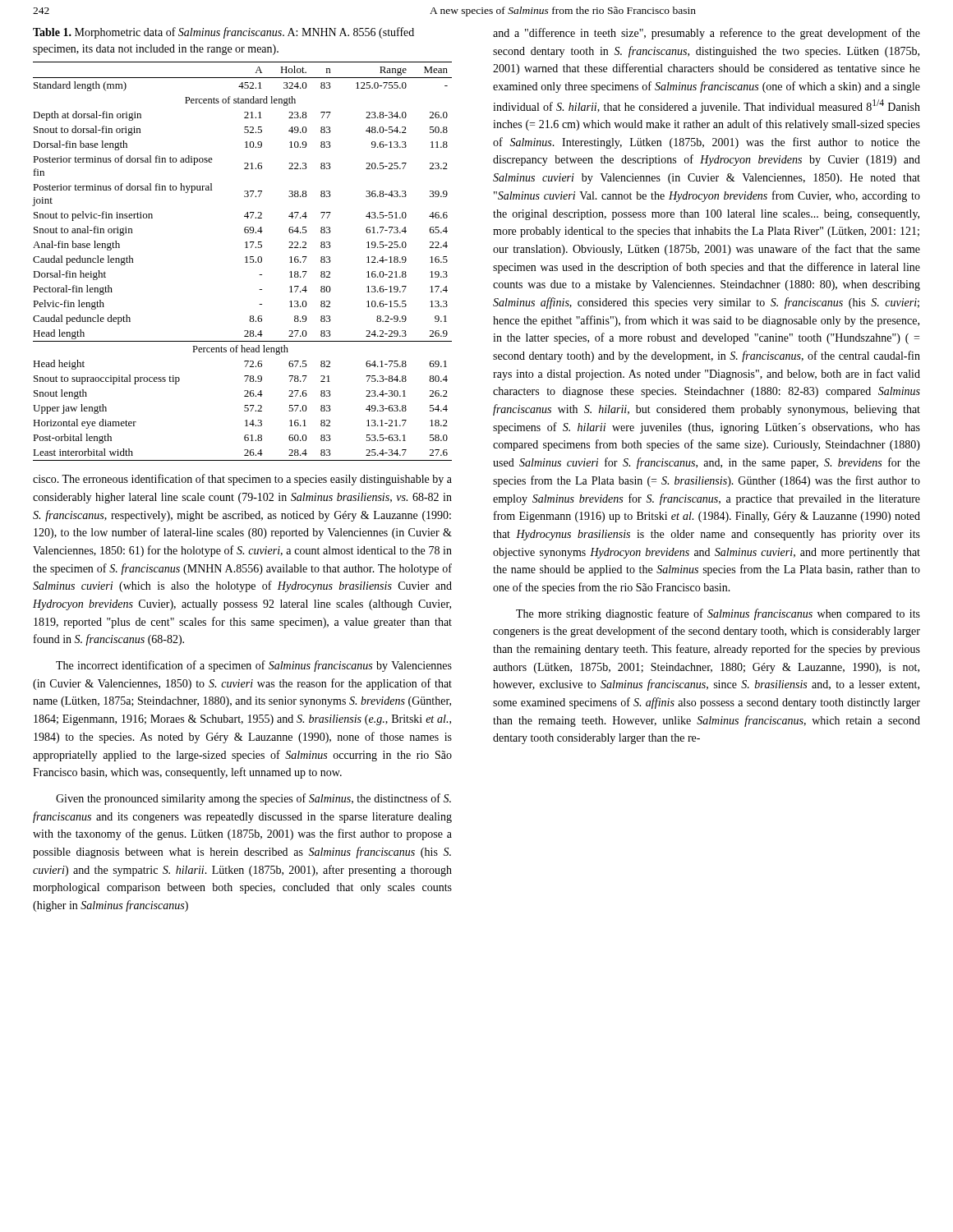Locate the table
The width and height of the screenshot is (953, 1232).
click(242, 261)
